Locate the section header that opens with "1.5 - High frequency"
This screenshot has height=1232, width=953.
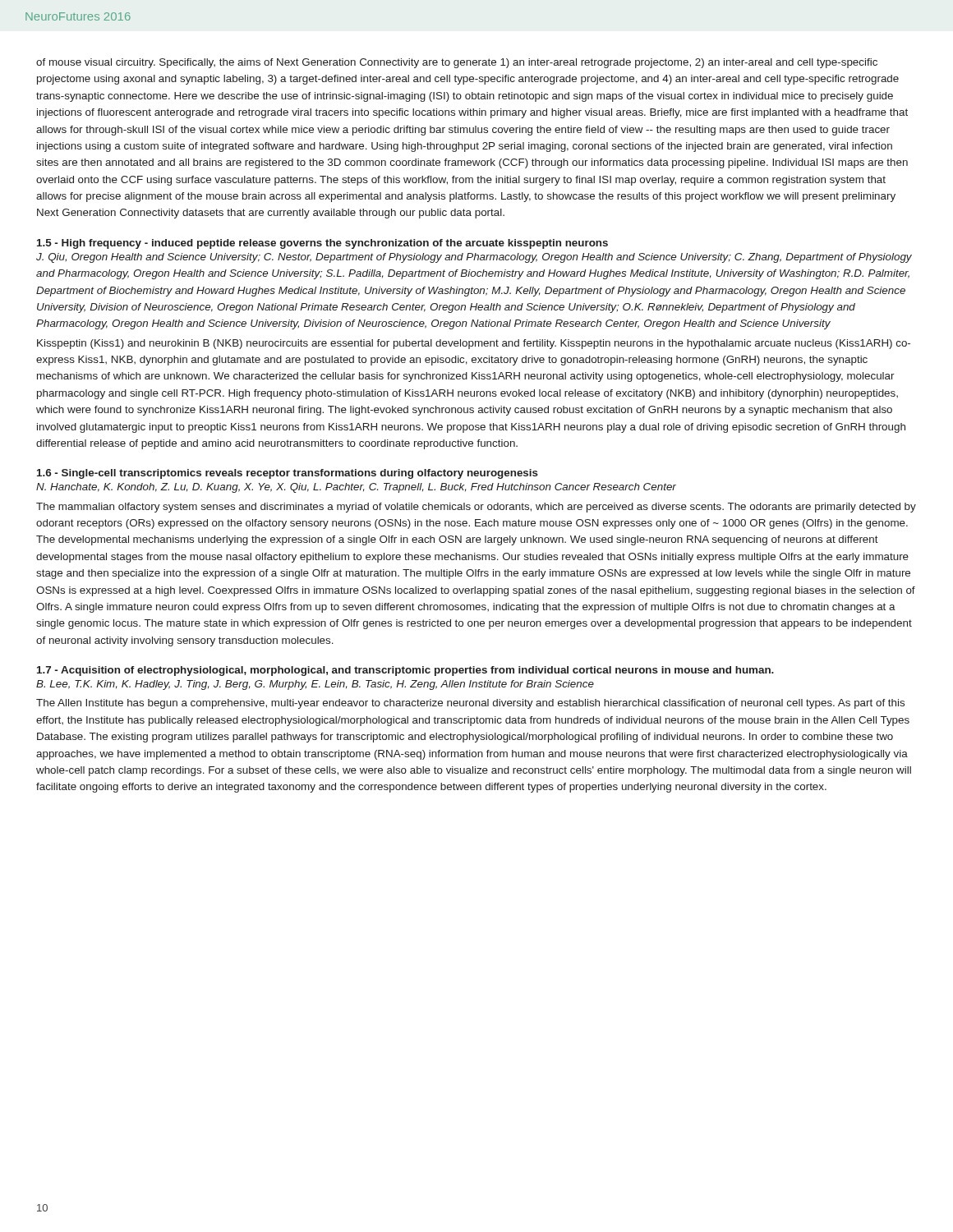click(x=474, y=283)
